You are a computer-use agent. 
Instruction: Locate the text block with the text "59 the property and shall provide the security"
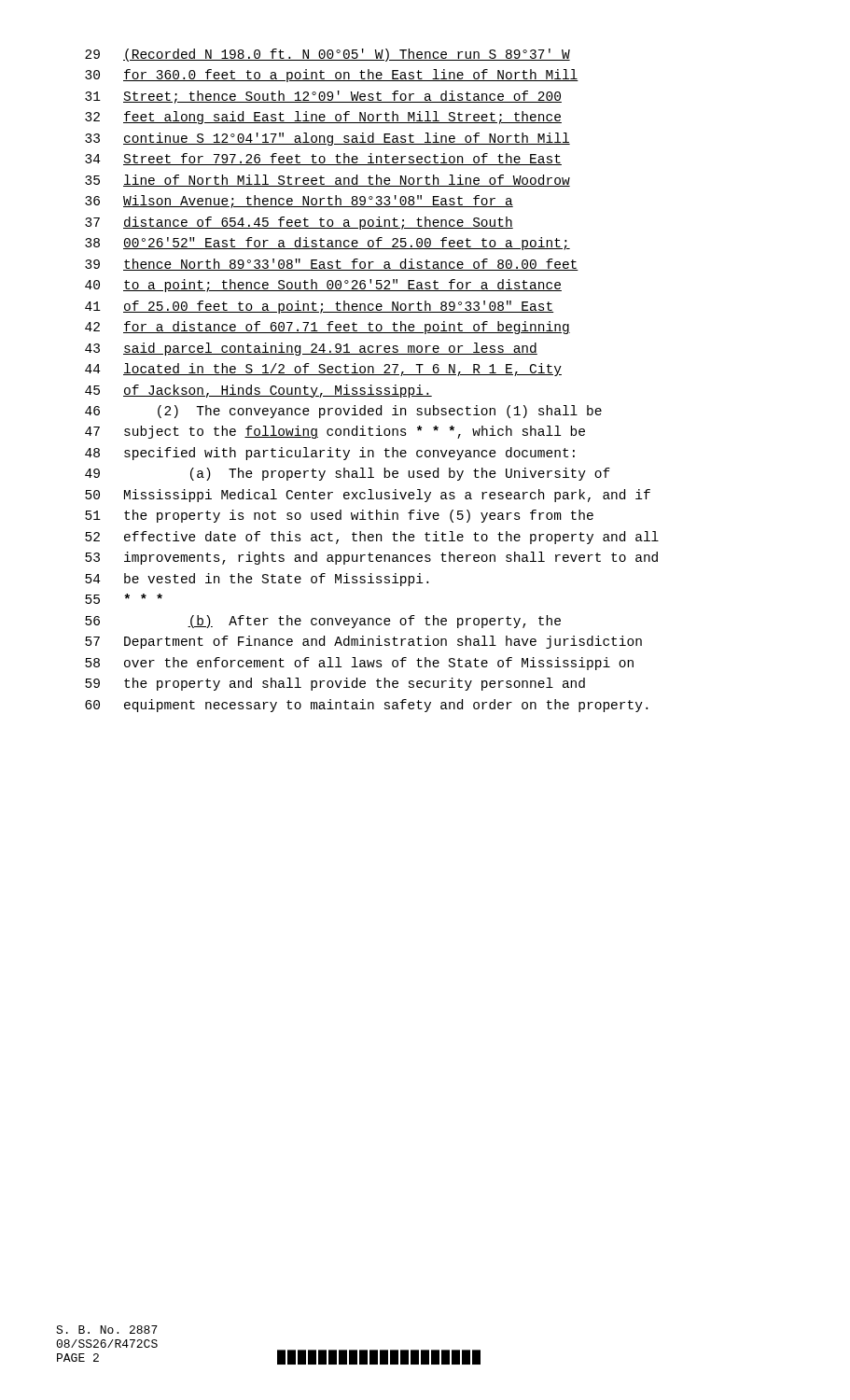coord(425,684)
